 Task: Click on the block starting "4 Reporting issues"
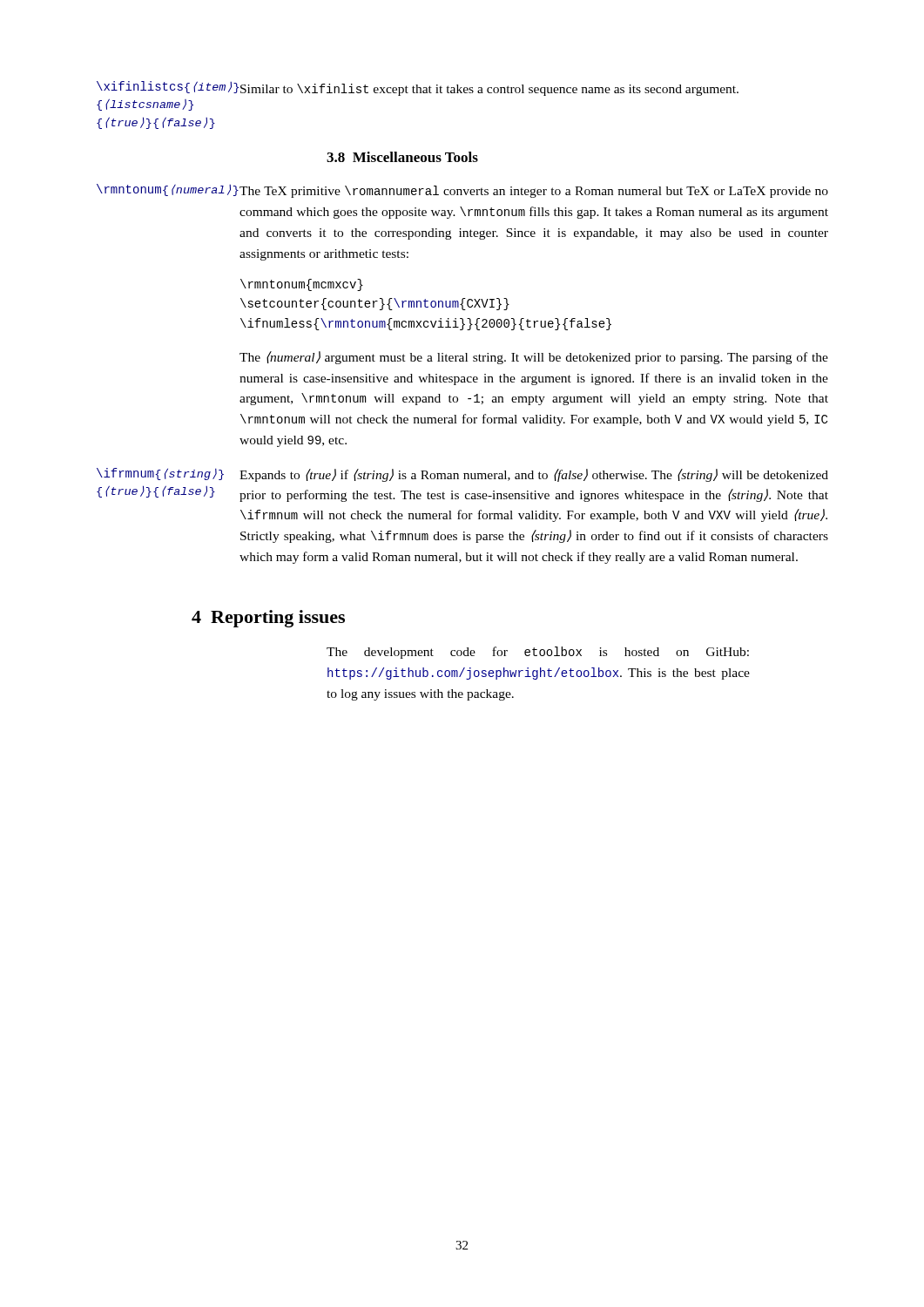[x=269, y=616]
